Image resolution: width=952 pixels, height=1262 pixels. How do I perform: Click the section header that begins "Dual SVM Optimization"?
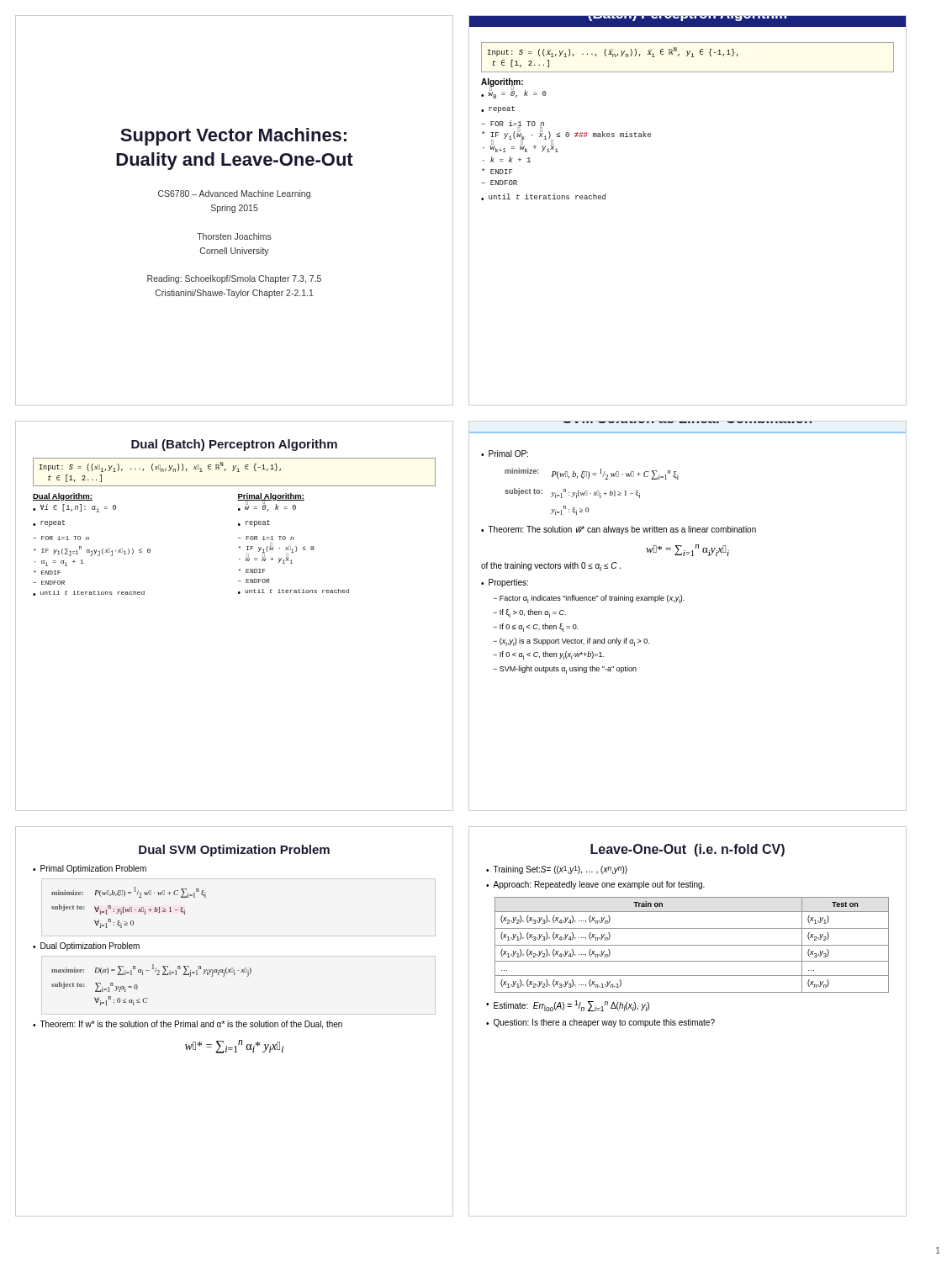(x=234, y=849)
